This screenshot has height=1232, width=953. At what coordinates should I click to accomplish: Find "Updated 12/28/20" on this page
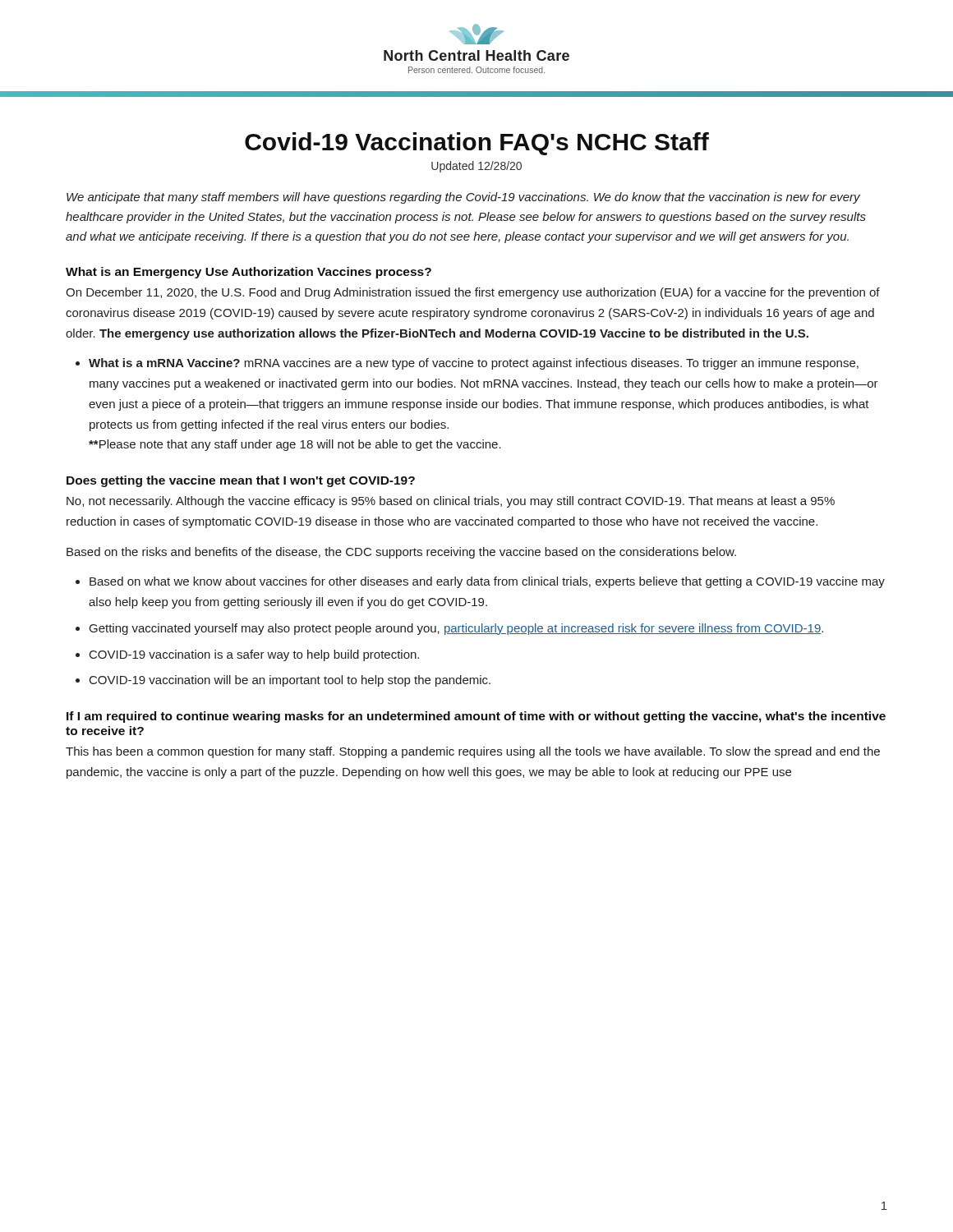point(476,166)
